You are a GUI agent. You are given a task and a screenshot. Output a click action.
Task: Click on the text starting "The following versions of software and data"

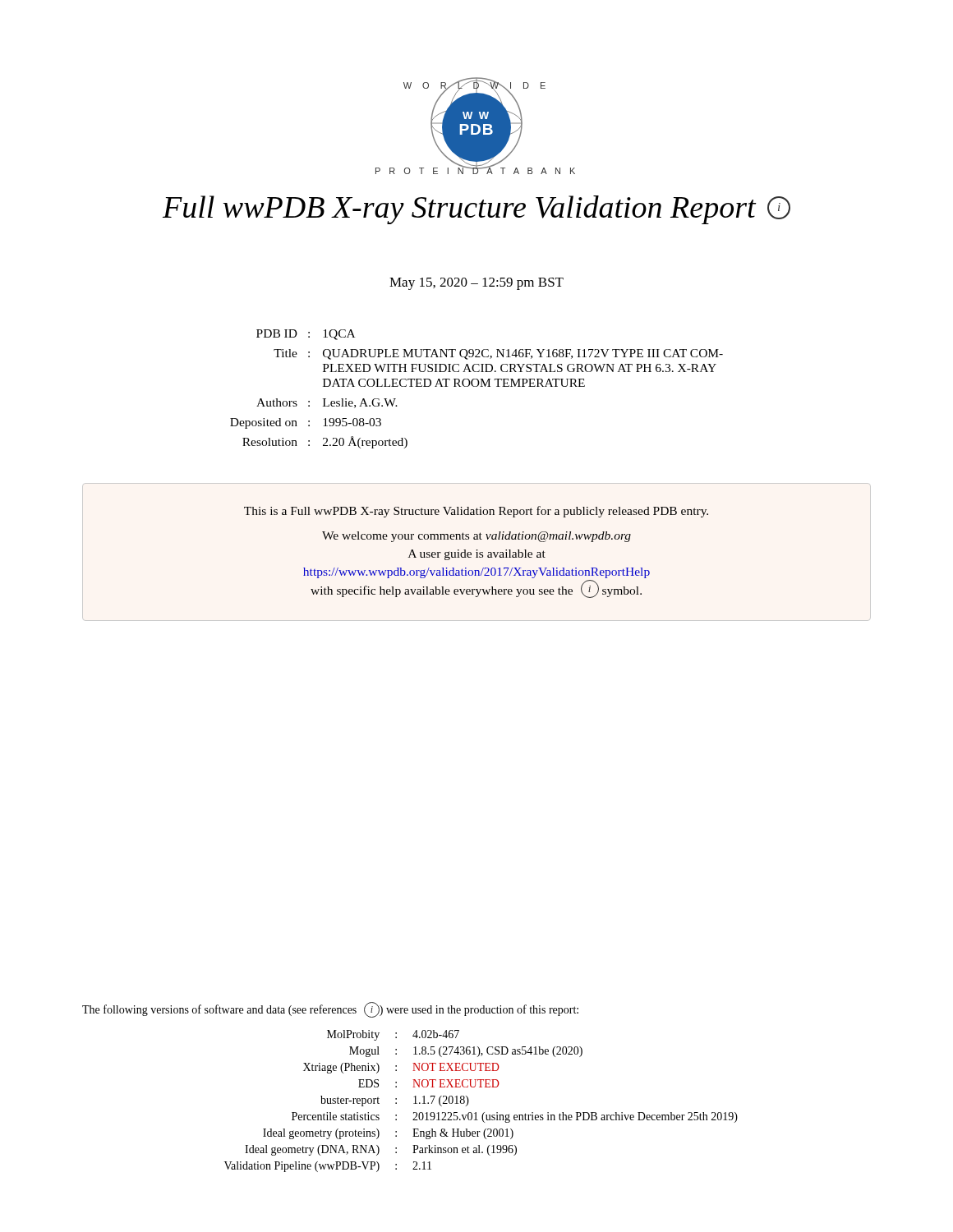click(x=331, y=1010)
